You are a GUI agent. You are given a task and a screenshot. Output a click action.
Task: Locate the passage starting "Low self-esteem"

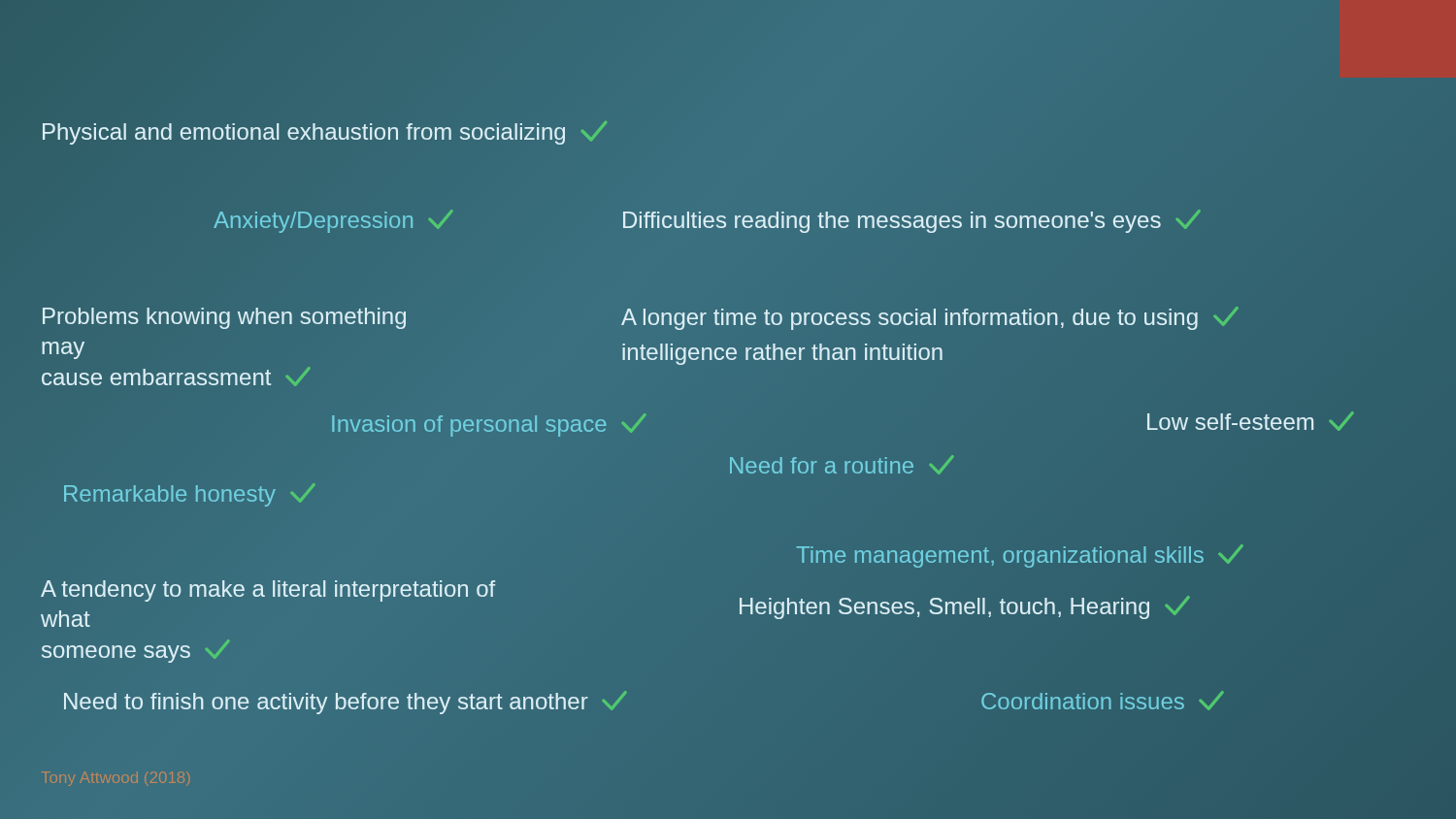[1251, 424]
